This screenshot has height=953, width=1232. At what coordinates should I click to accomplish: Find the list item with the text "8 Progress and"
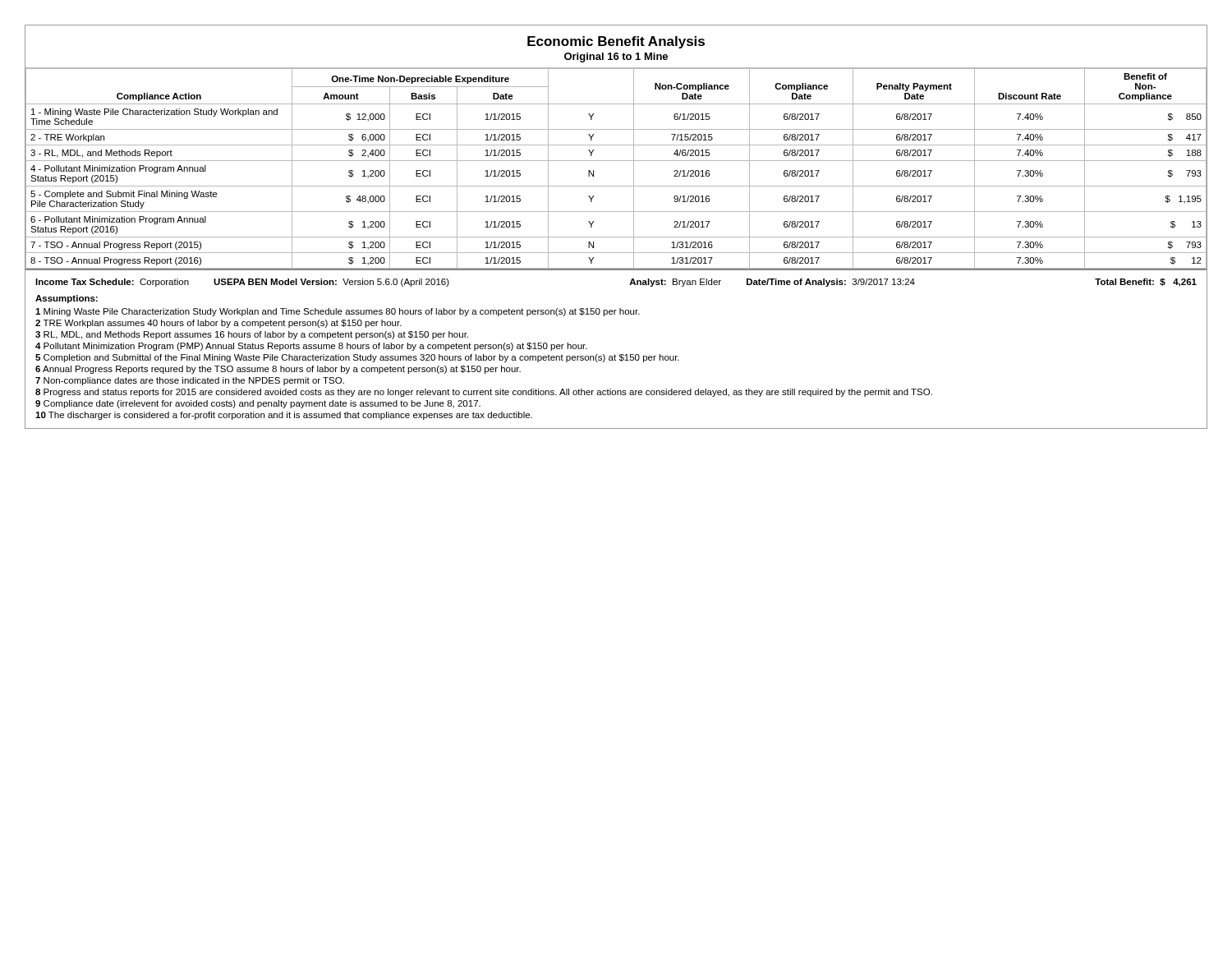pyautogui.click(x=484, y=392)
